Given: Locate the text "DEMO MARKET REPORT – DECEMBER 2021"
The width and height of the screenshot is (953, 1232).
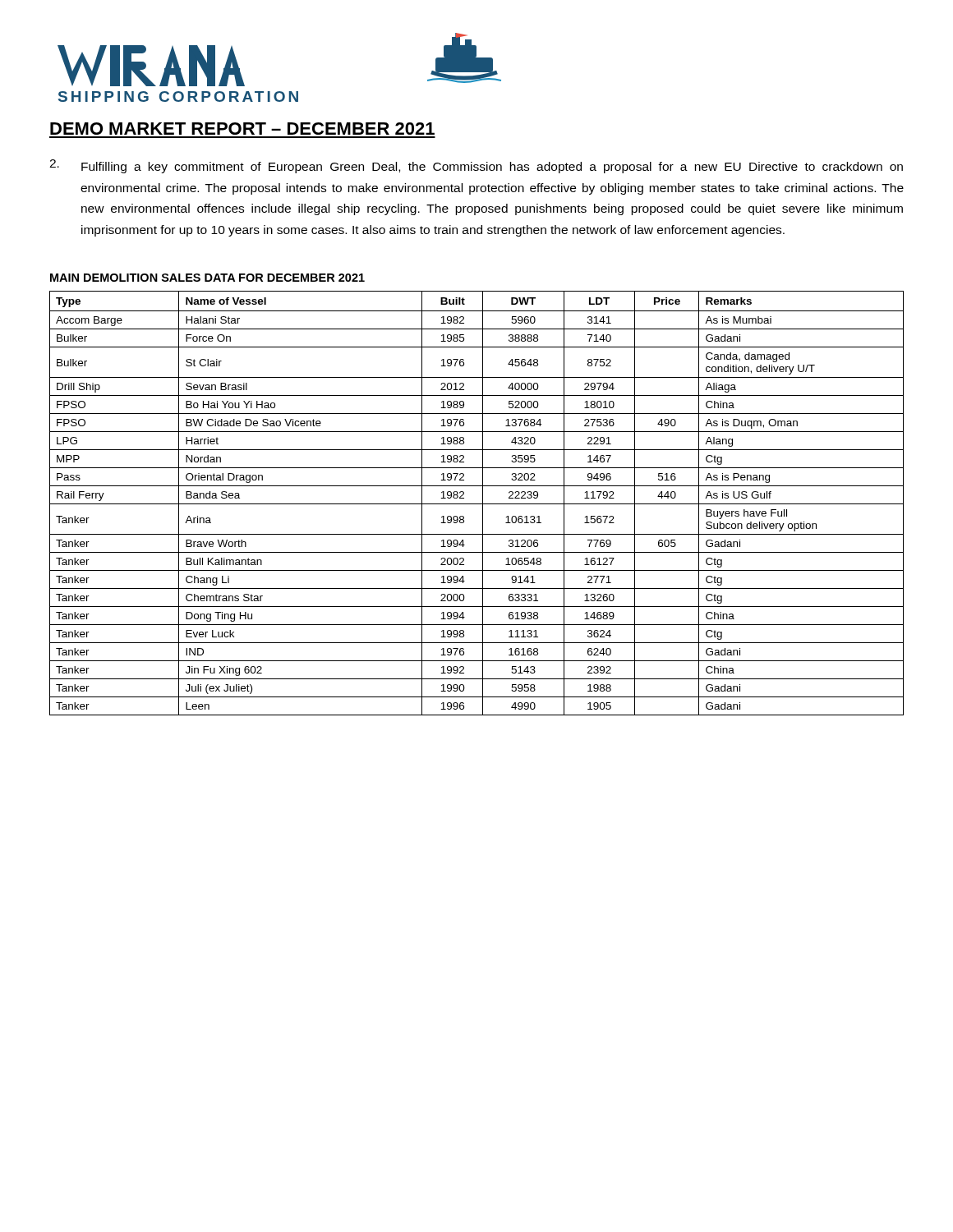Looking at the screenshot, I should pos(242,129).
